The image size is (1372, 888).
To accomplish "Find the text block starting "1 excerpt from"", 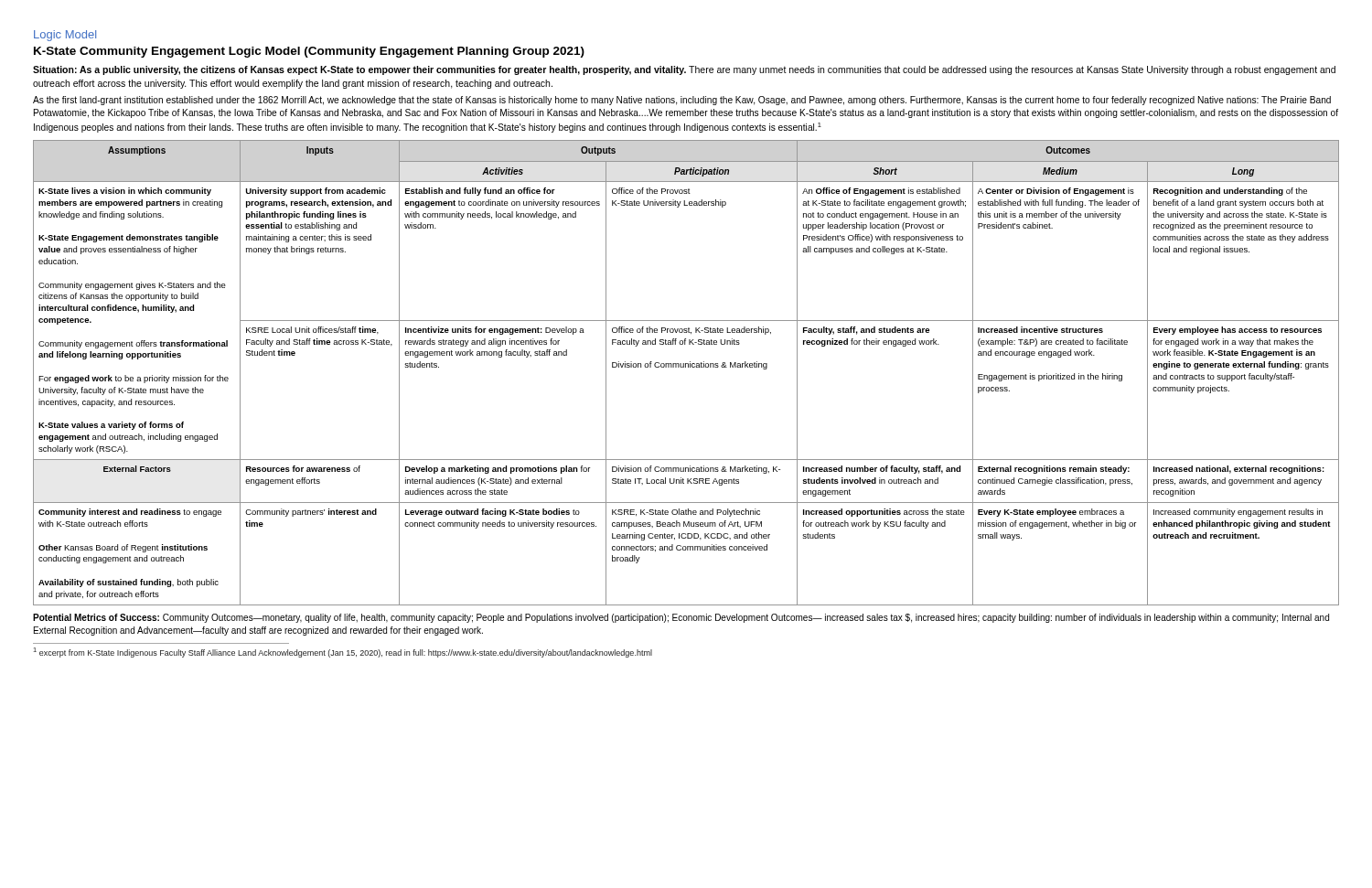I will (x=343, y=651).
